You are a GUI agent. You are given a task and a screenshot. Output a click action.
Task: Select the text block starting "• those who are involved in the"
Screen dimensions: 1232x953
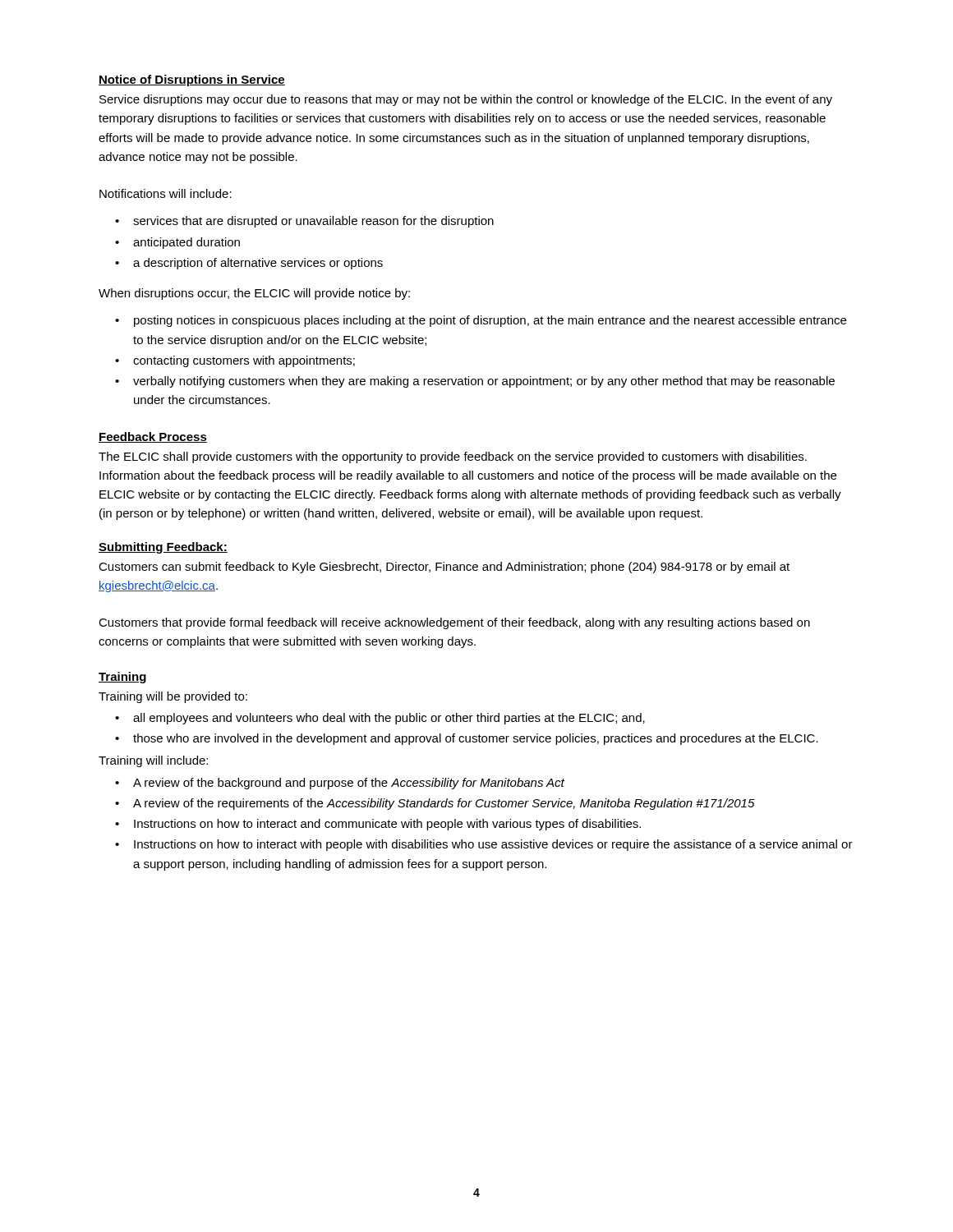485,738
